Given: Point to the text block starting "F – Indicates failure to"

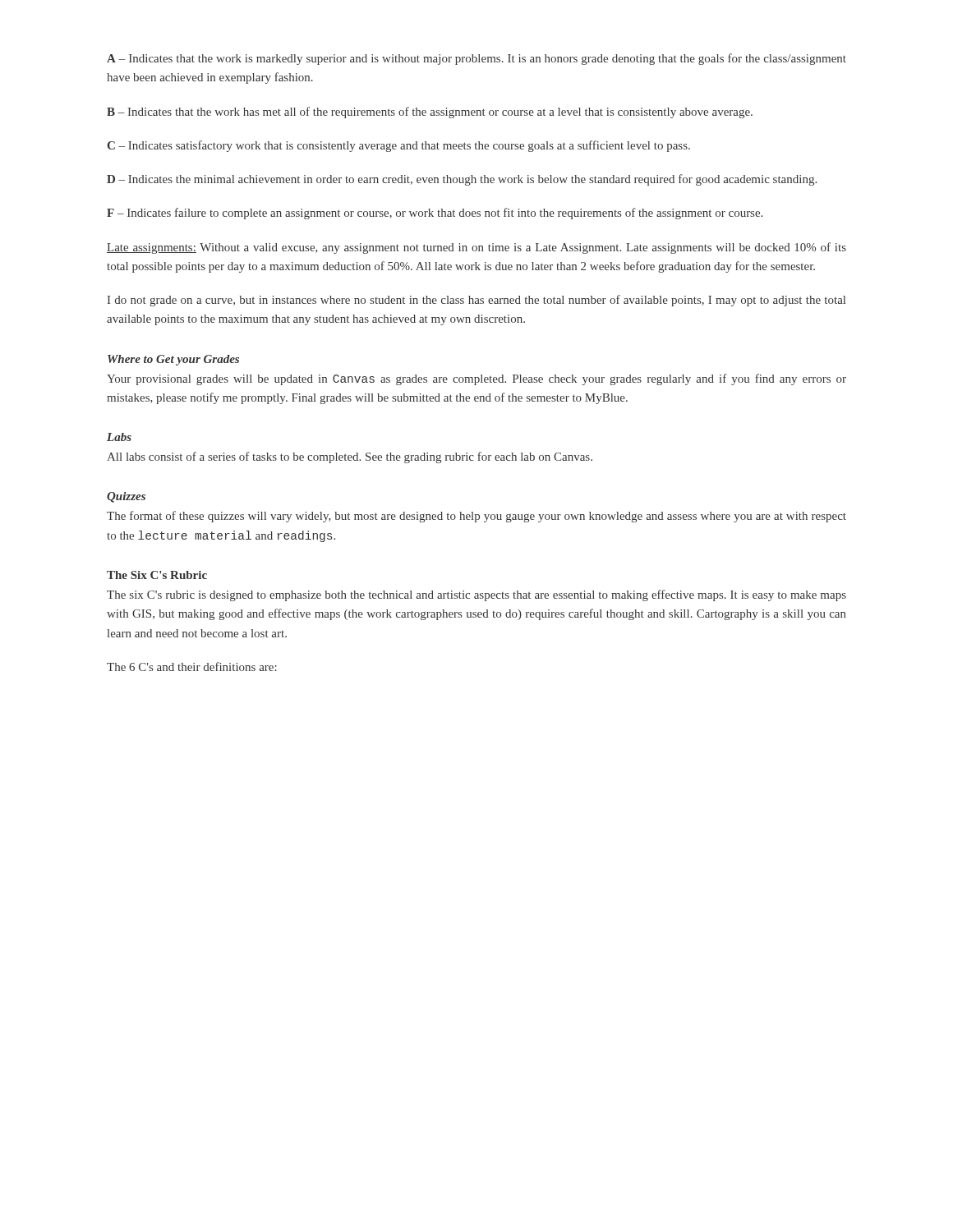Looking at the screenshot, I should [x=435, y=213].
